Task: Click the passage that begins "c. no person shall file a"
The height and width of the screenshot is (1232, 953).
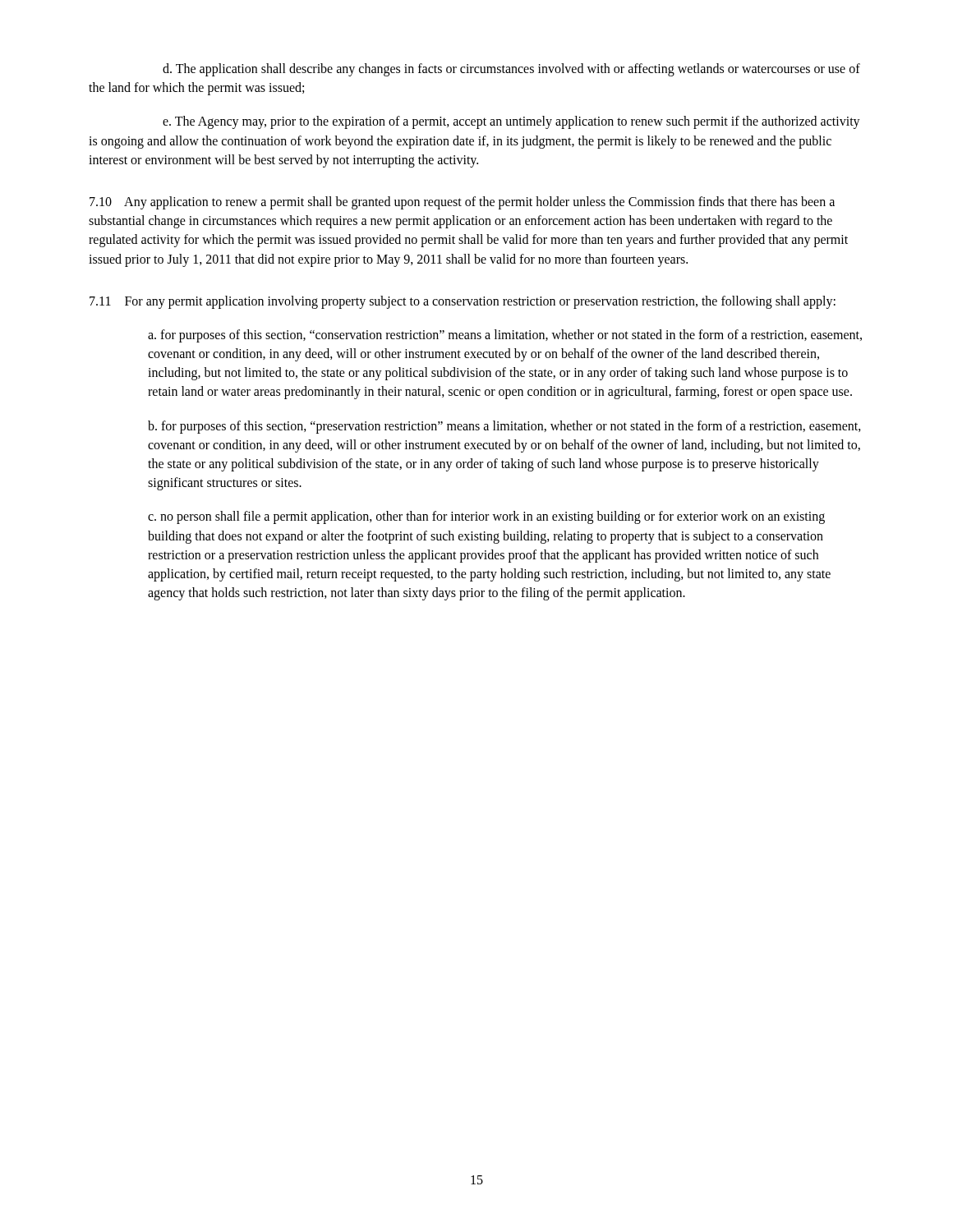Action: (x=506, y=555)
